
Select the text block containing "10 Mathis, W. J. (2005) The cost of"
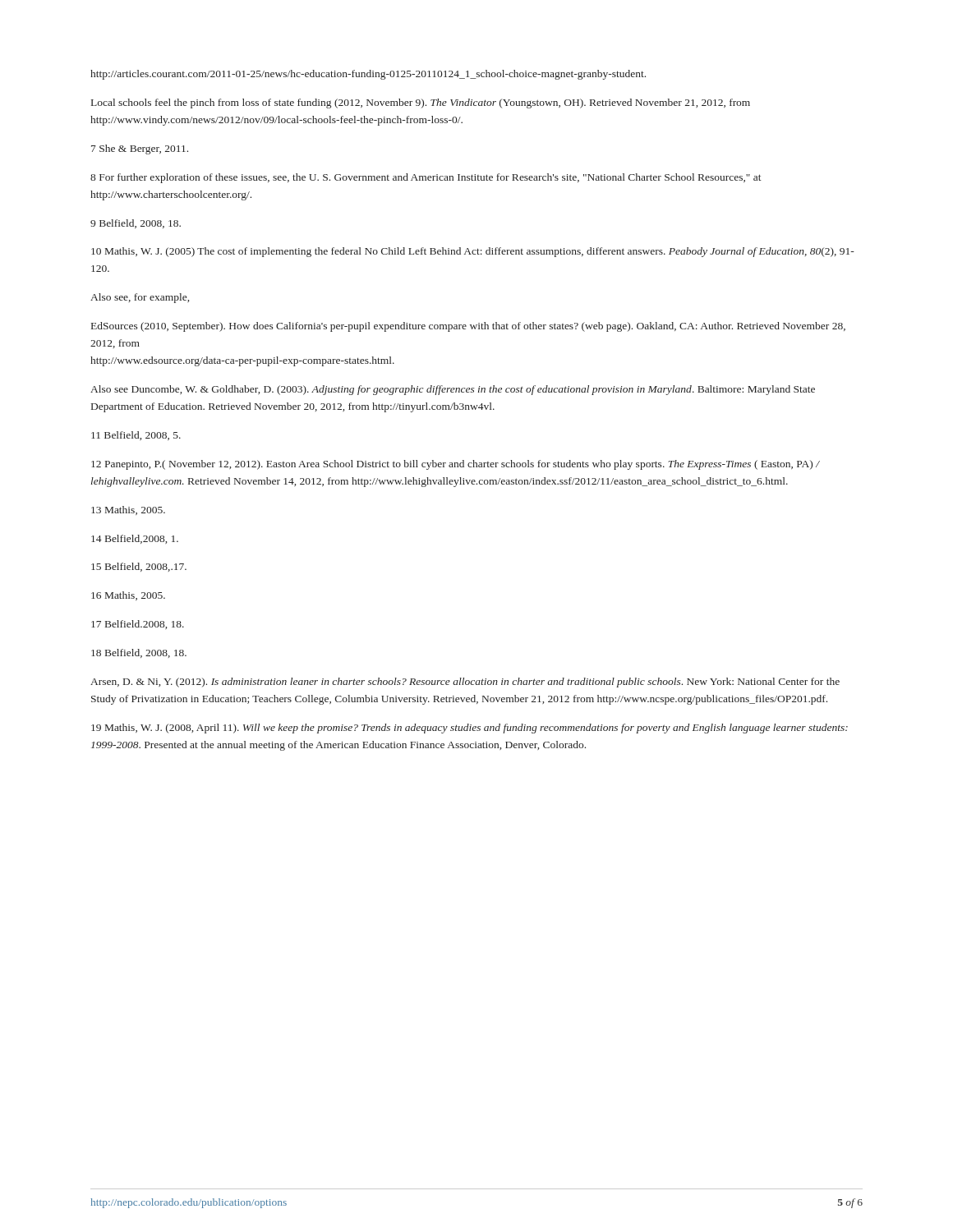tap(472, 260)
